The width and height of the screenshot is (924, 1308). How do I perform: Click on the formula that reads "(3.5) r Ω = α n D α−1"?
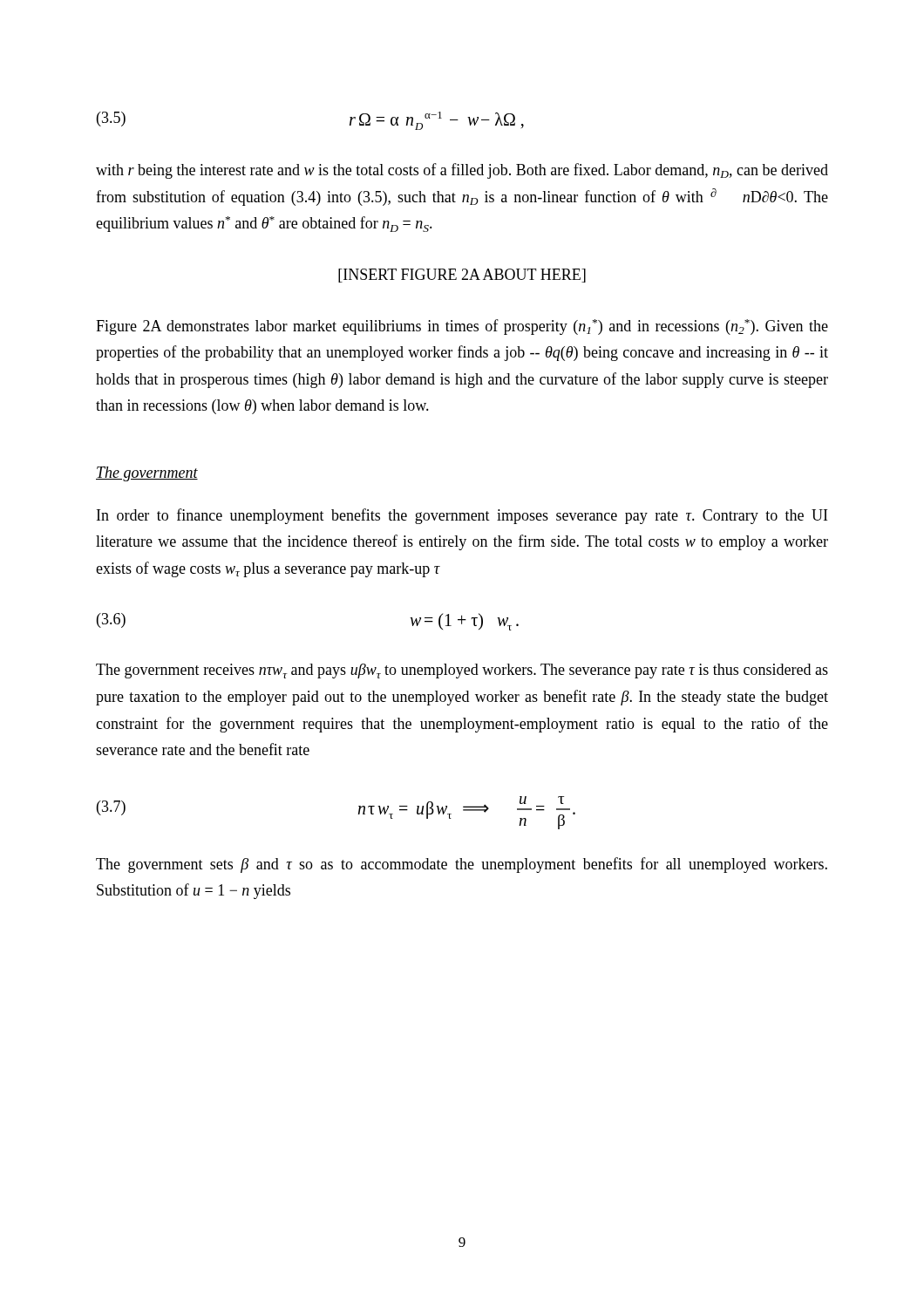[462, 118]
